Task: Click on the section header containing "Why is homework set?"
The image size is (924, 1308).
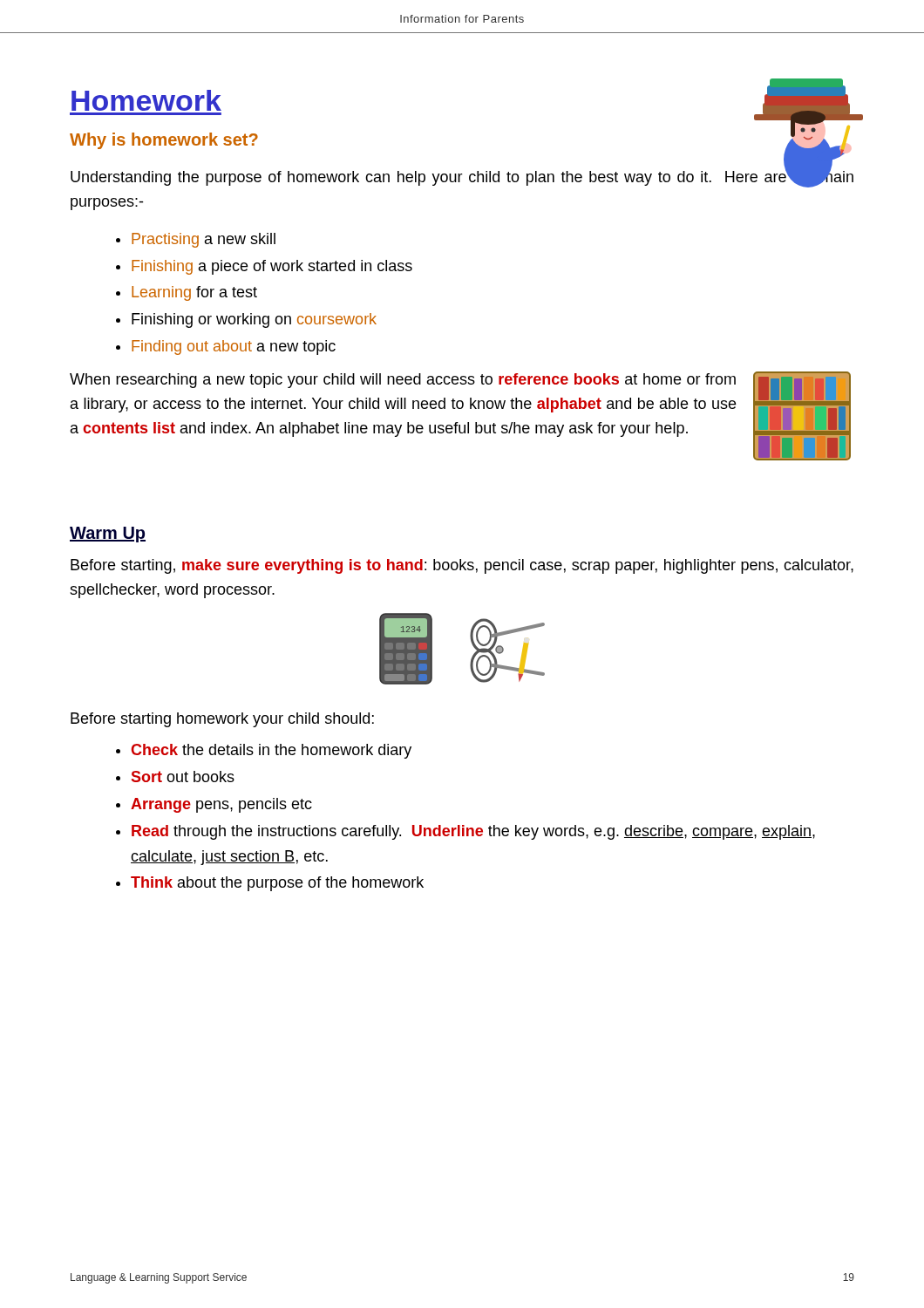Action: click(164, 139)
